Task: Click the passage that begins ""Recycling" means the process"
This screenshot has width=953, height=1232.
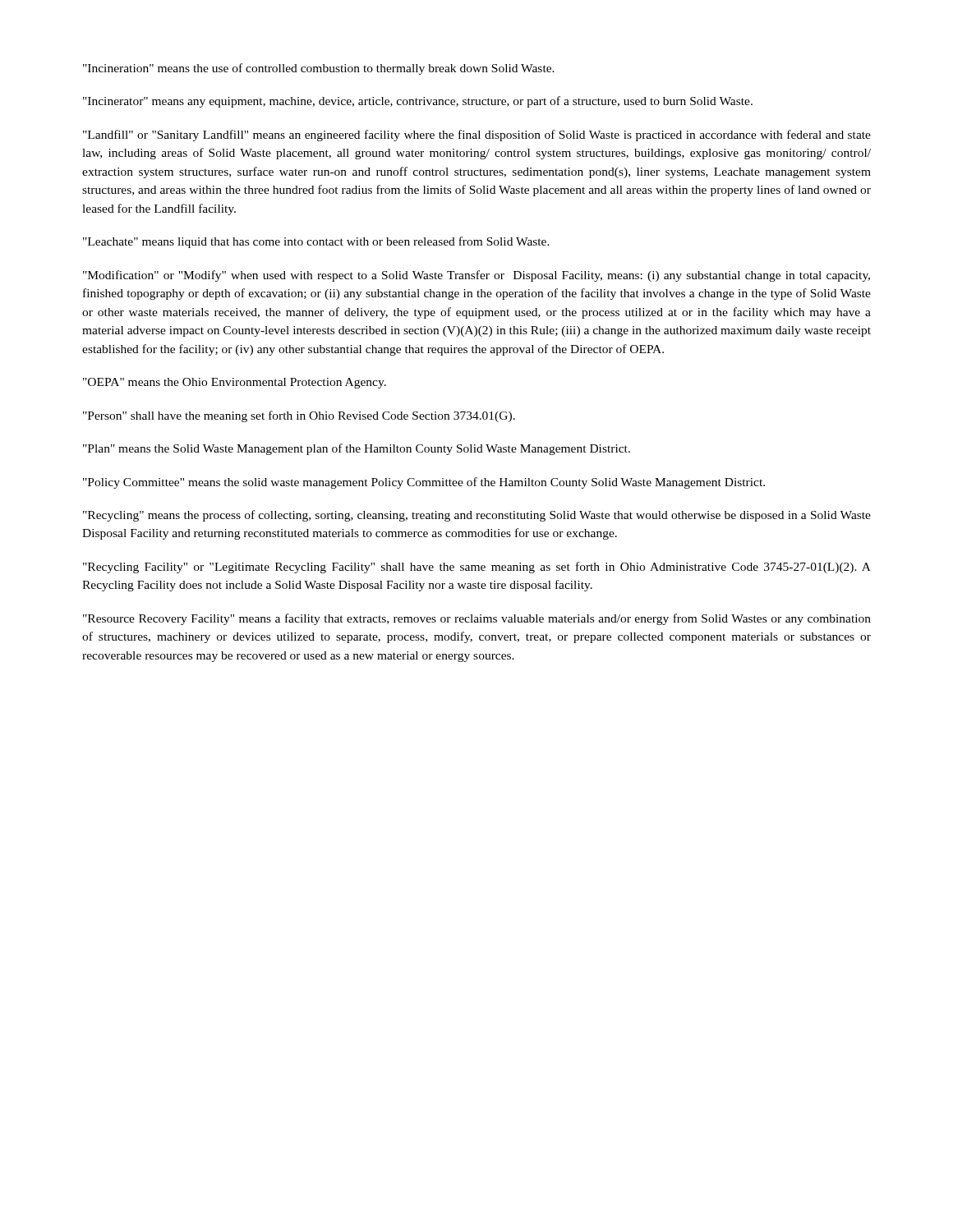Action: click(x=476, y=524)
